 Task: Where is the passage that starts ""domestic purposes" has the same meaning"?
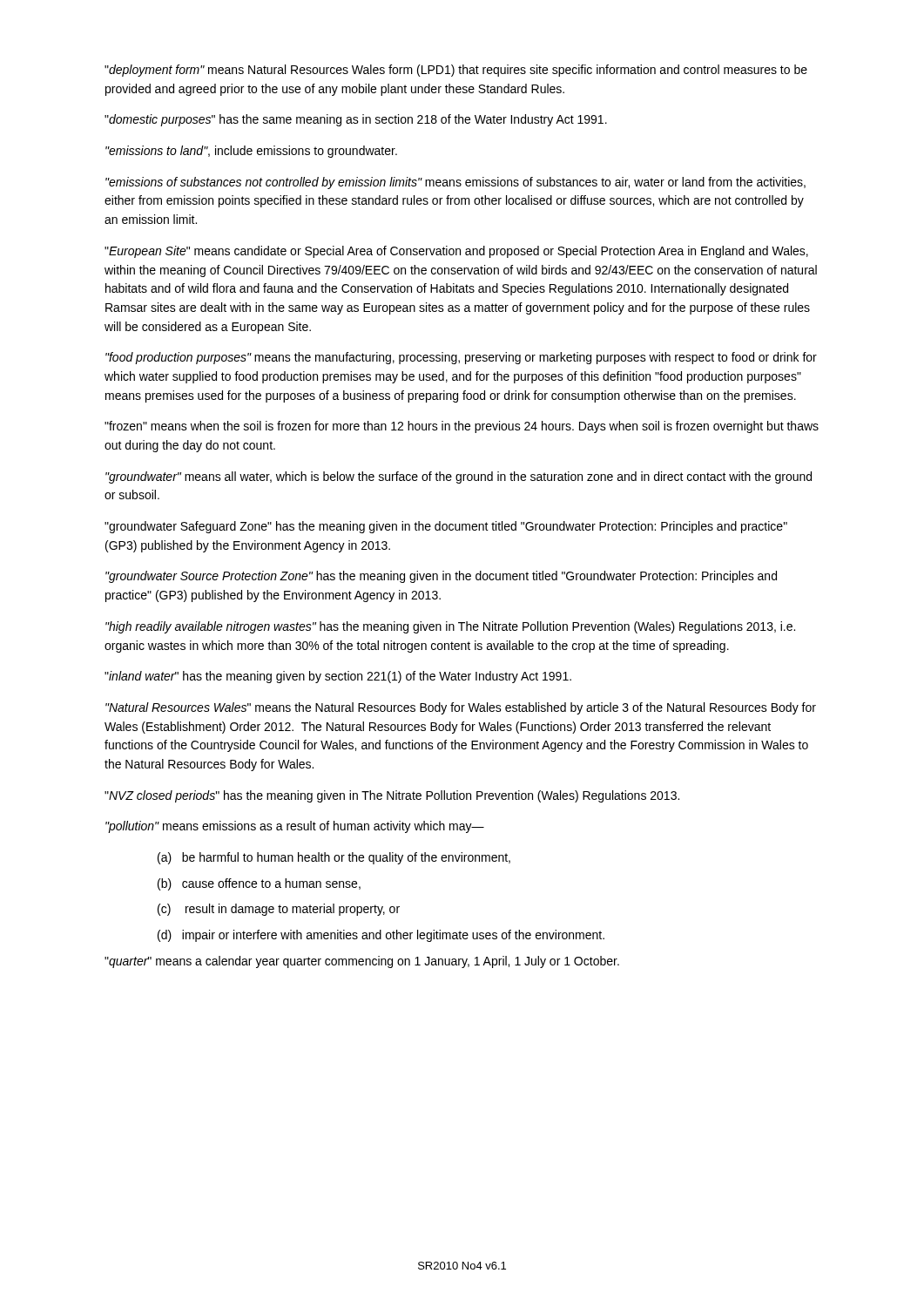[356, 120]
